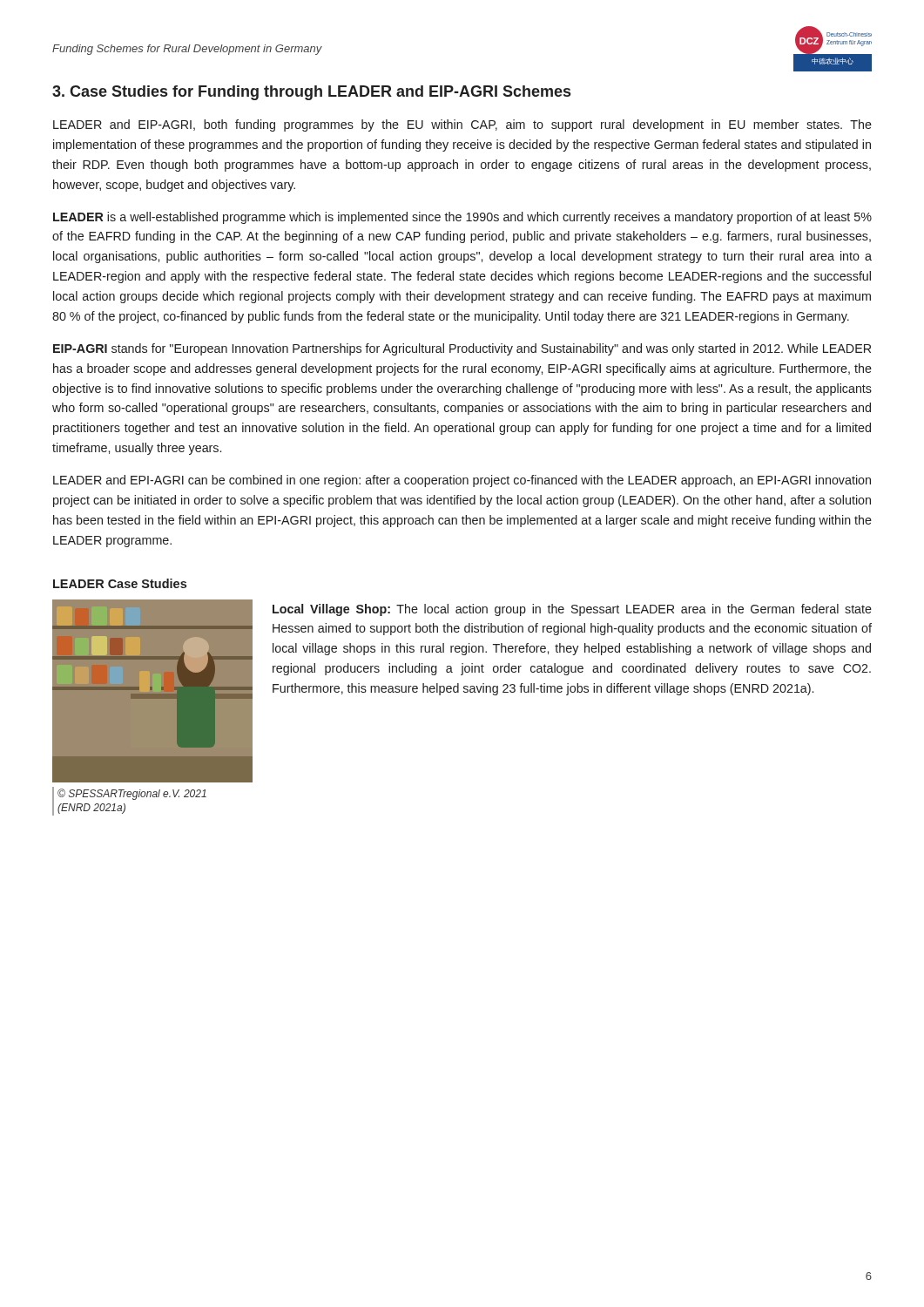
Task: Find the title on this page that starts "3. Case Studies for Funding through LEADER and"
Action: (312, 91)
